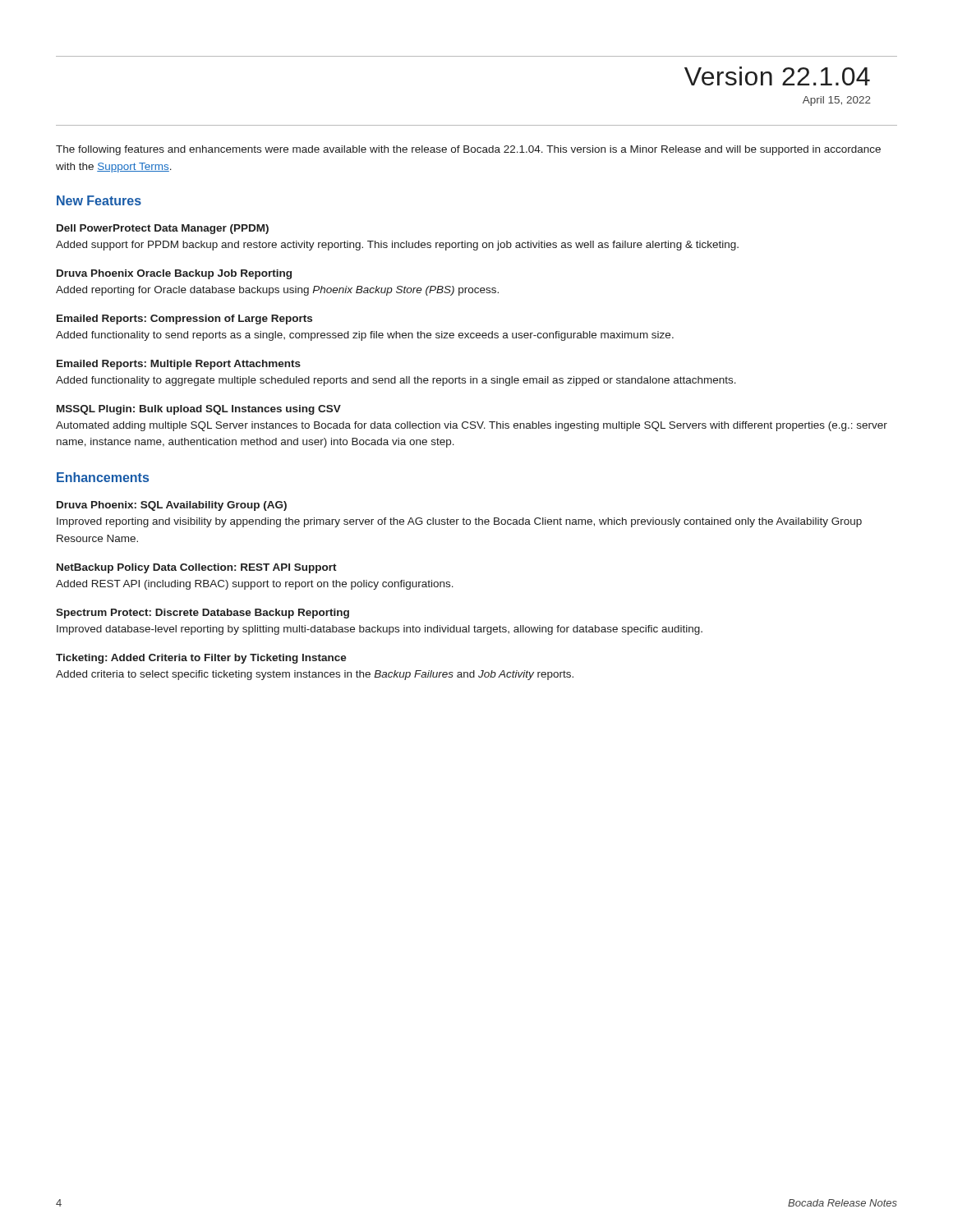
Task: Point to the text starting "MSSQL Plugin: Bulk upload SQL"
Action: coord(476,427)
